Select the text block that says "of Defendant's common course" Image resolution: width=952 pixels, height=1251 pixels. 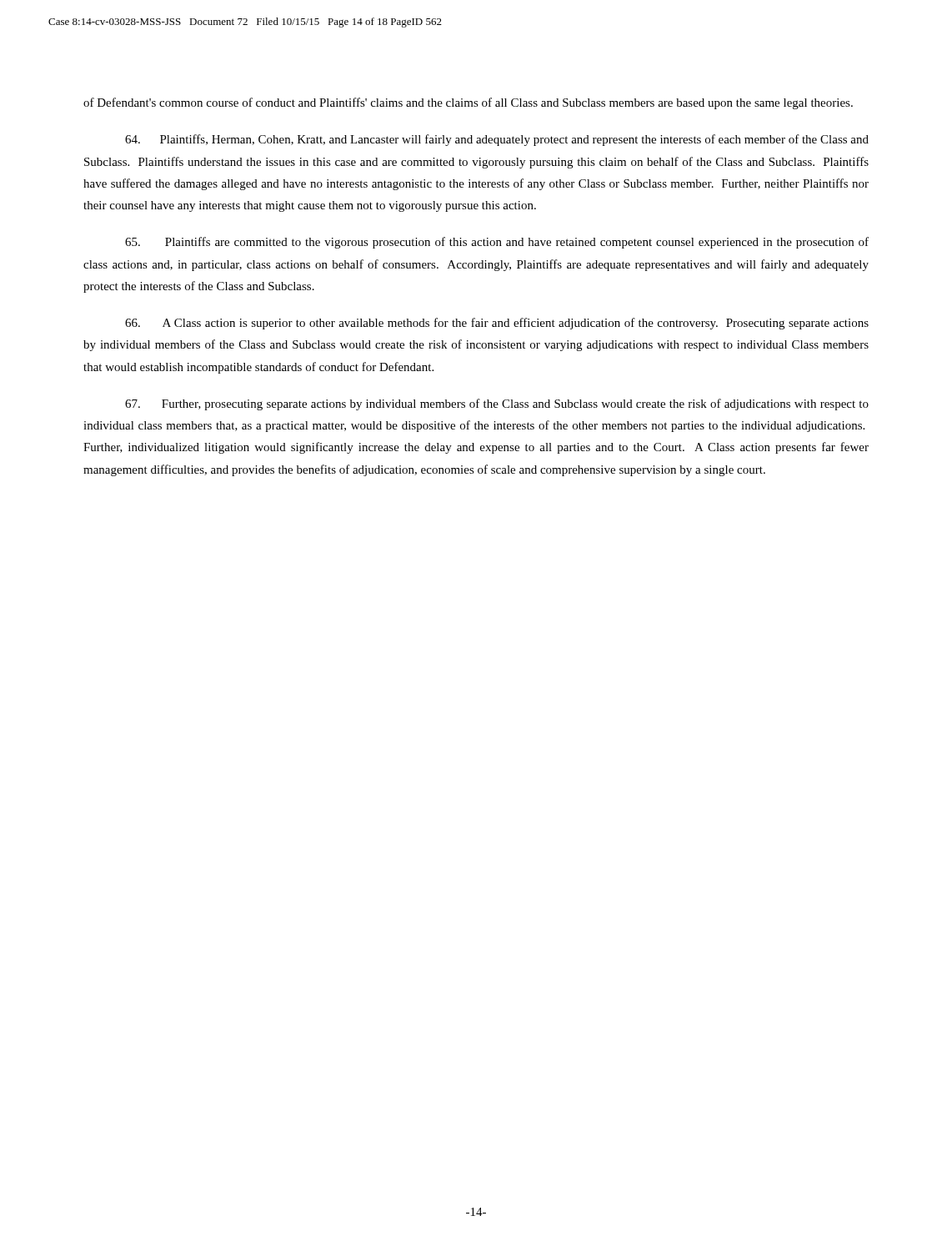[468, 103]
